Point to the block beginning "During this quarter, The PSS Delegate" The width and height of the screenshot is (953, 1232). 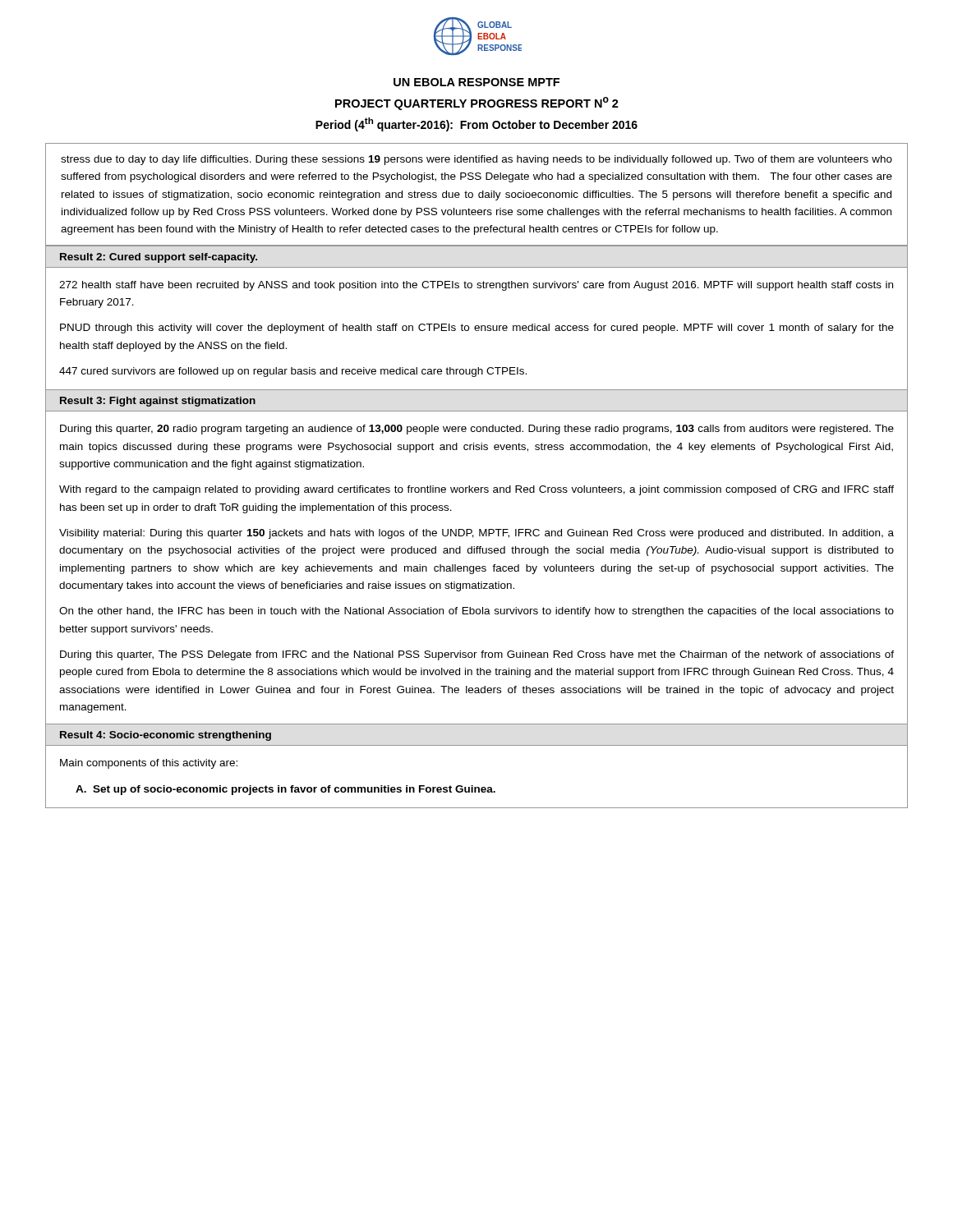(476, 680)
